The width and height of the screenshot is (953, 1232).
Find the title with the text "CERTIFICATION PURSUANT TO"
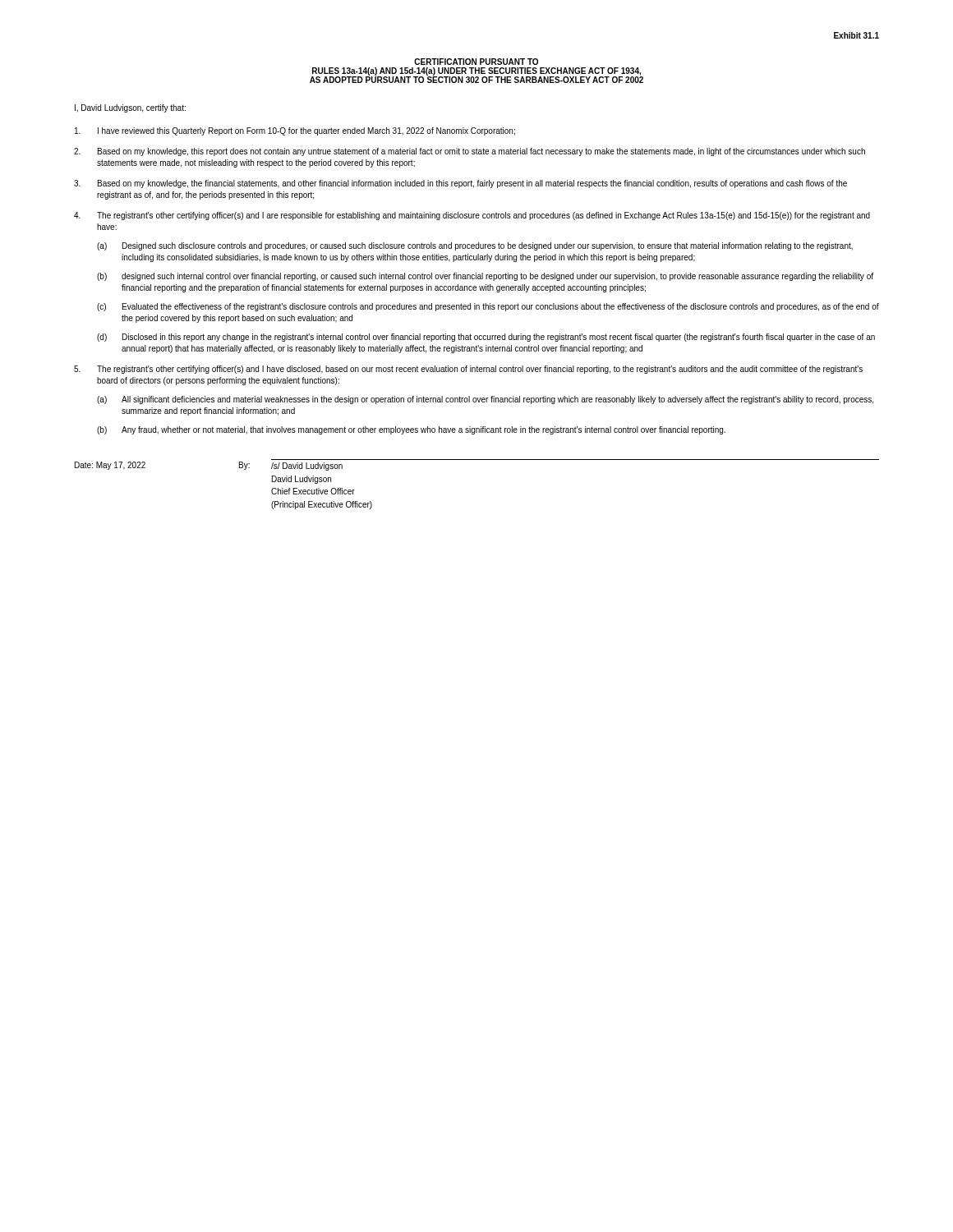[x=476, y=71]
